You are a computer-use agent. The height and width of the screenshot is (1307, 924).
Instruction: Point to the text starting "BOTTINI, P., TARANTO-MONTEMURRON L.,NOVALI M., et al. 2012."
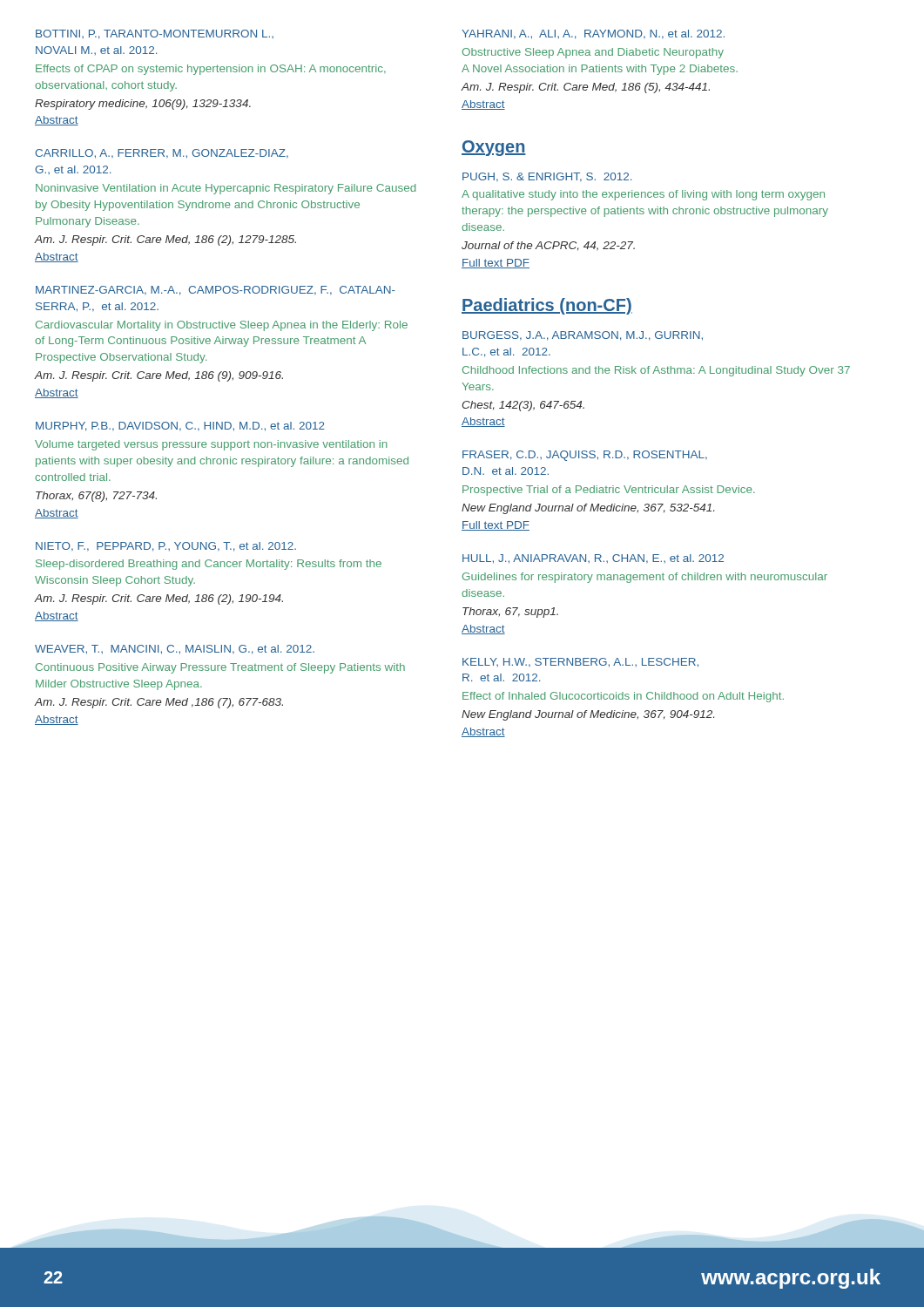[x=226, y=76]
